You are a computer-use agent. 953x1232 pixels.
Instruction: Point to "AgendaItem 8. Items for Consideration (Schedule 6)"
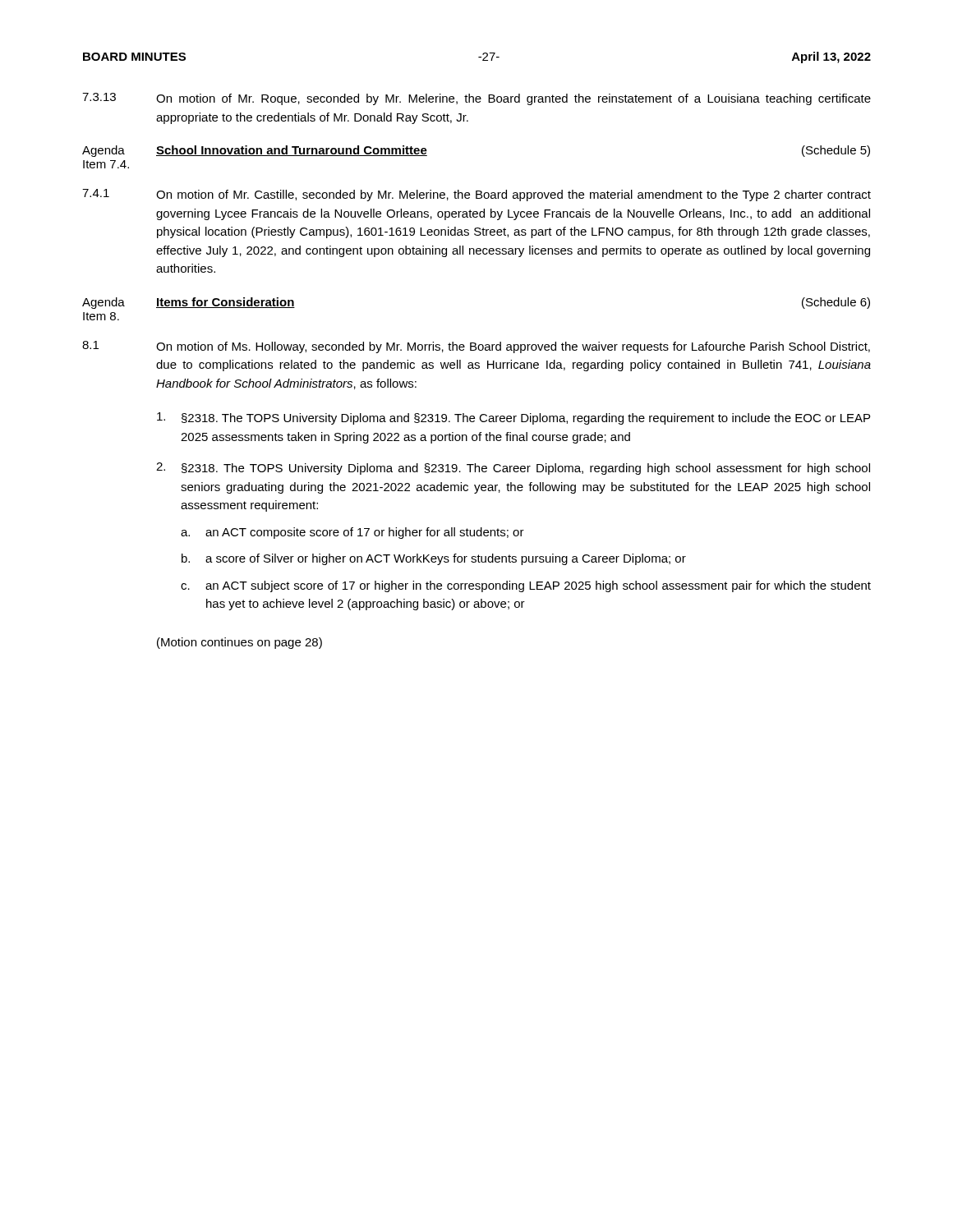point(101,303)
